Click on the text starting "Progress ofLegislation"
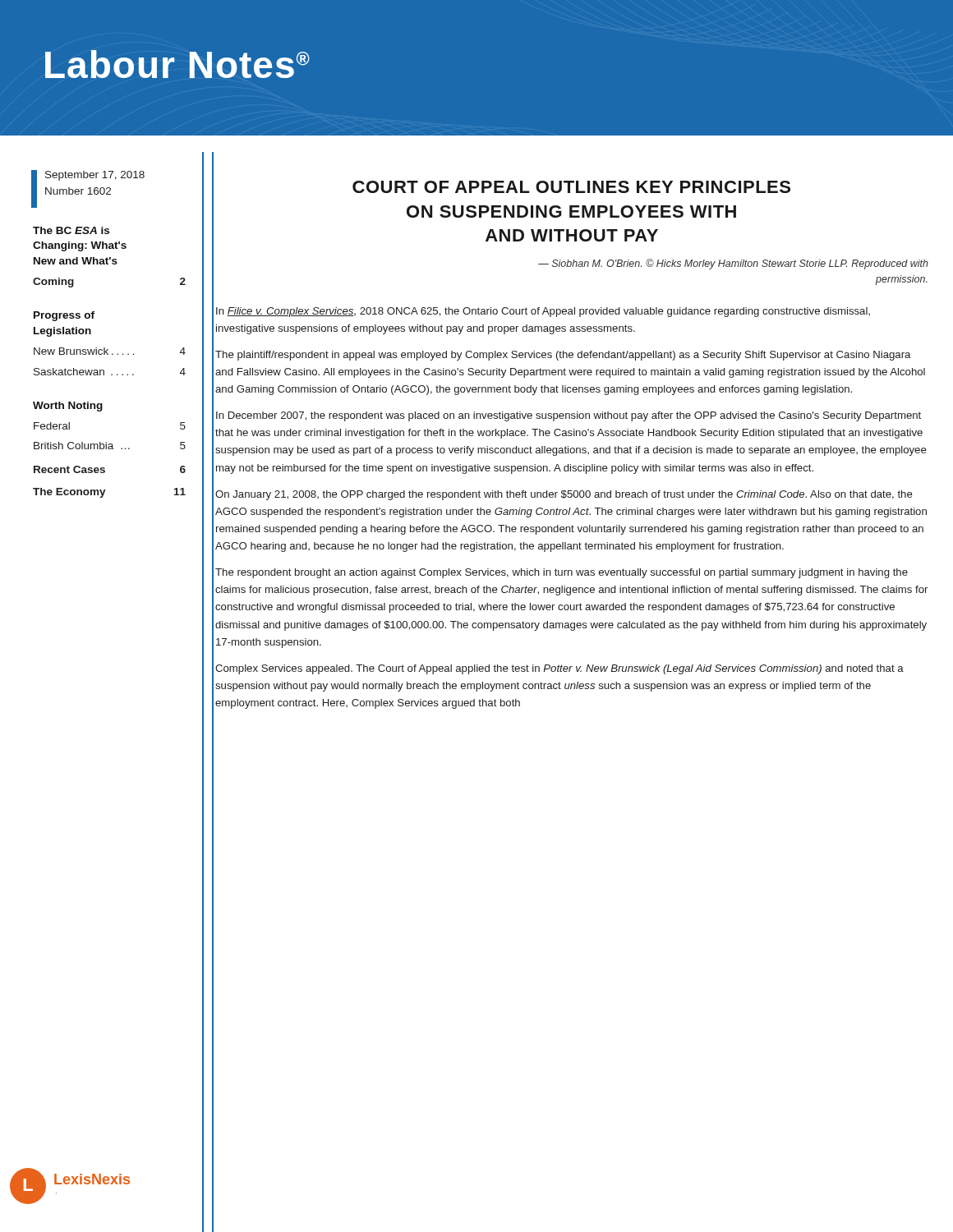 click(64, 316)
